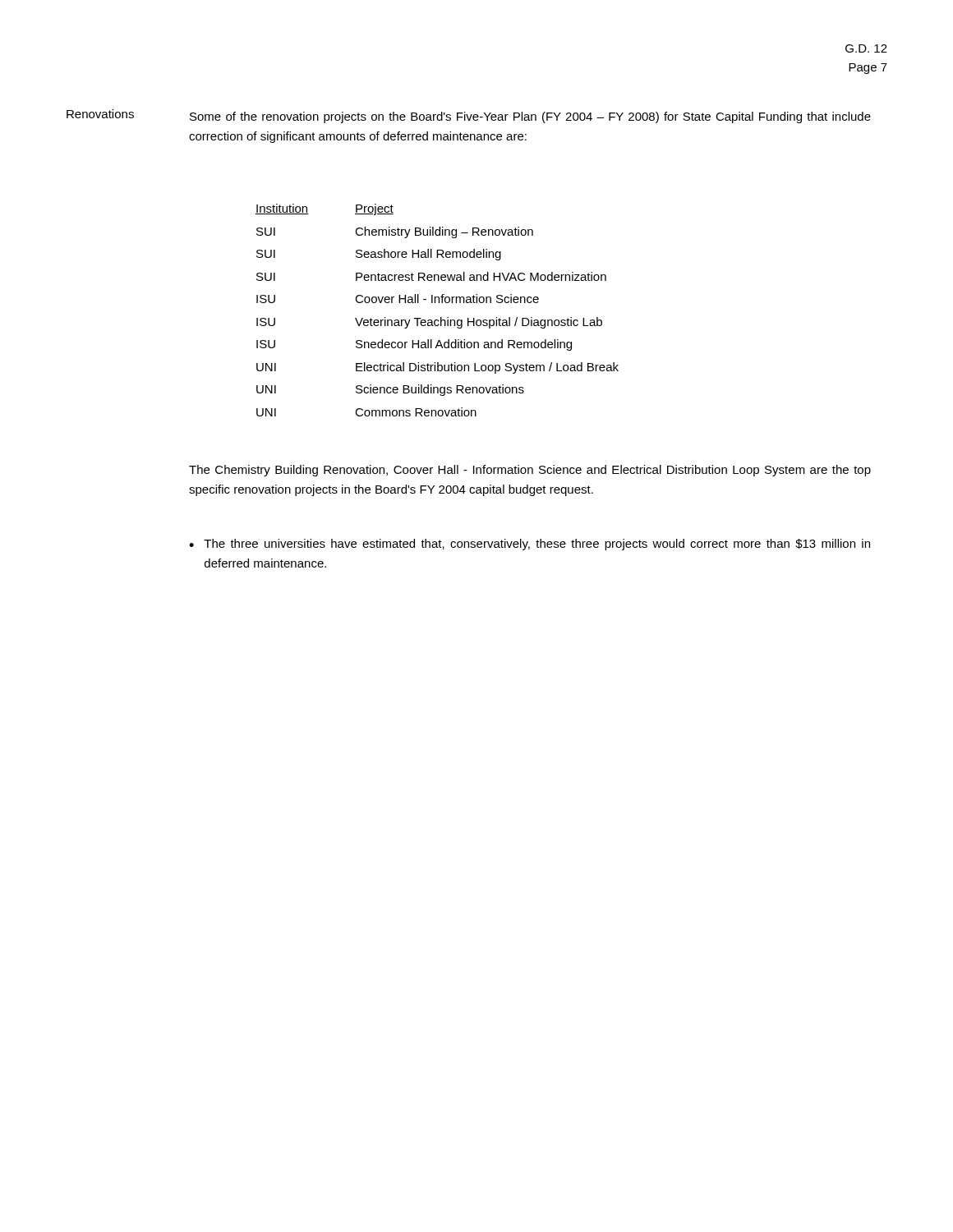Find the text block with the text "The Chemistry Building Renovation, Coover Hall"
This screenshot has height=1232, width=953.
pyautogui.click(x=530, y=479)
